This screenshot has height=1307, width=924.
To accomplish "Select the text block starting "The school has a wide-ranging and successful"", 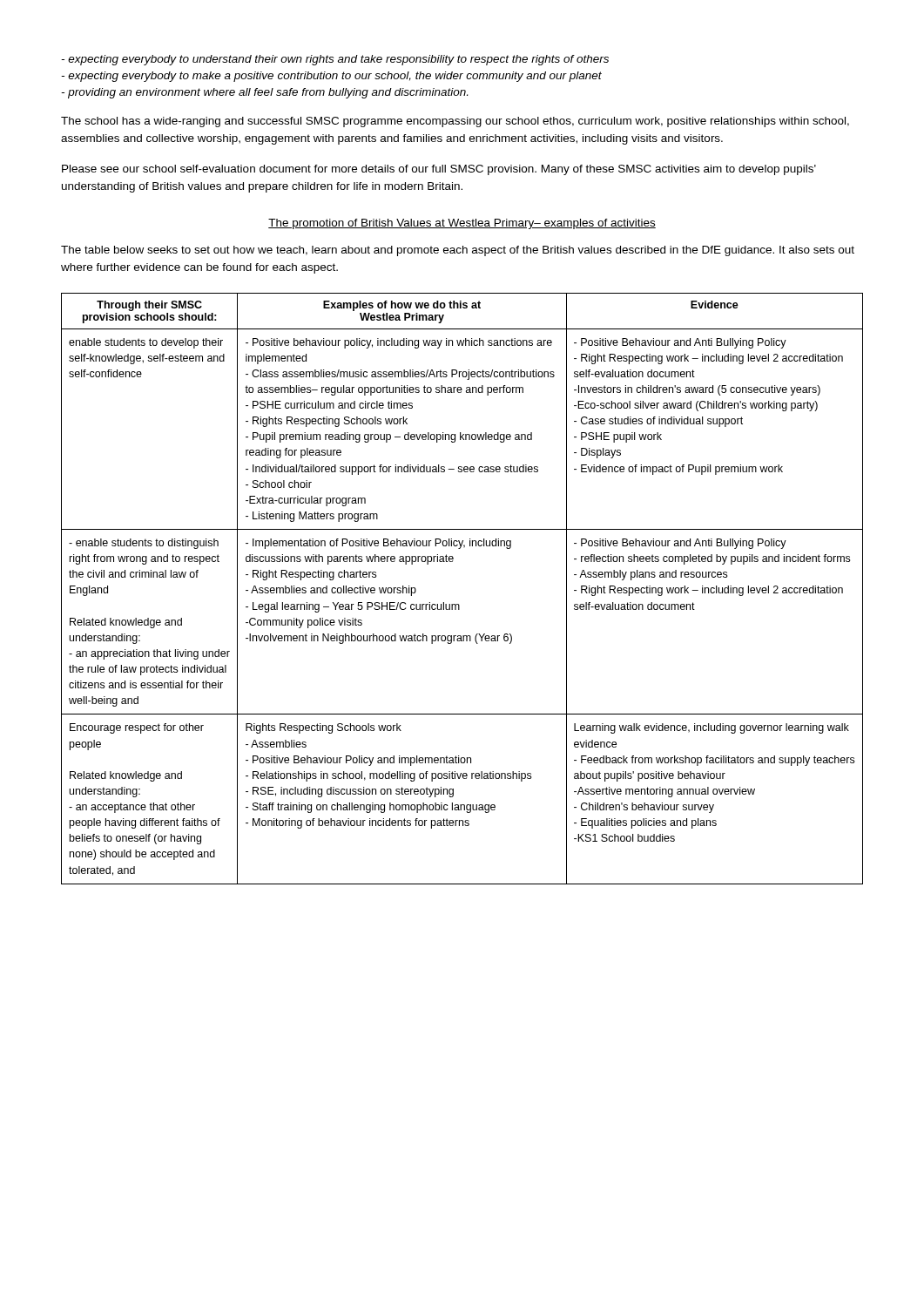I will pos(455,129).
